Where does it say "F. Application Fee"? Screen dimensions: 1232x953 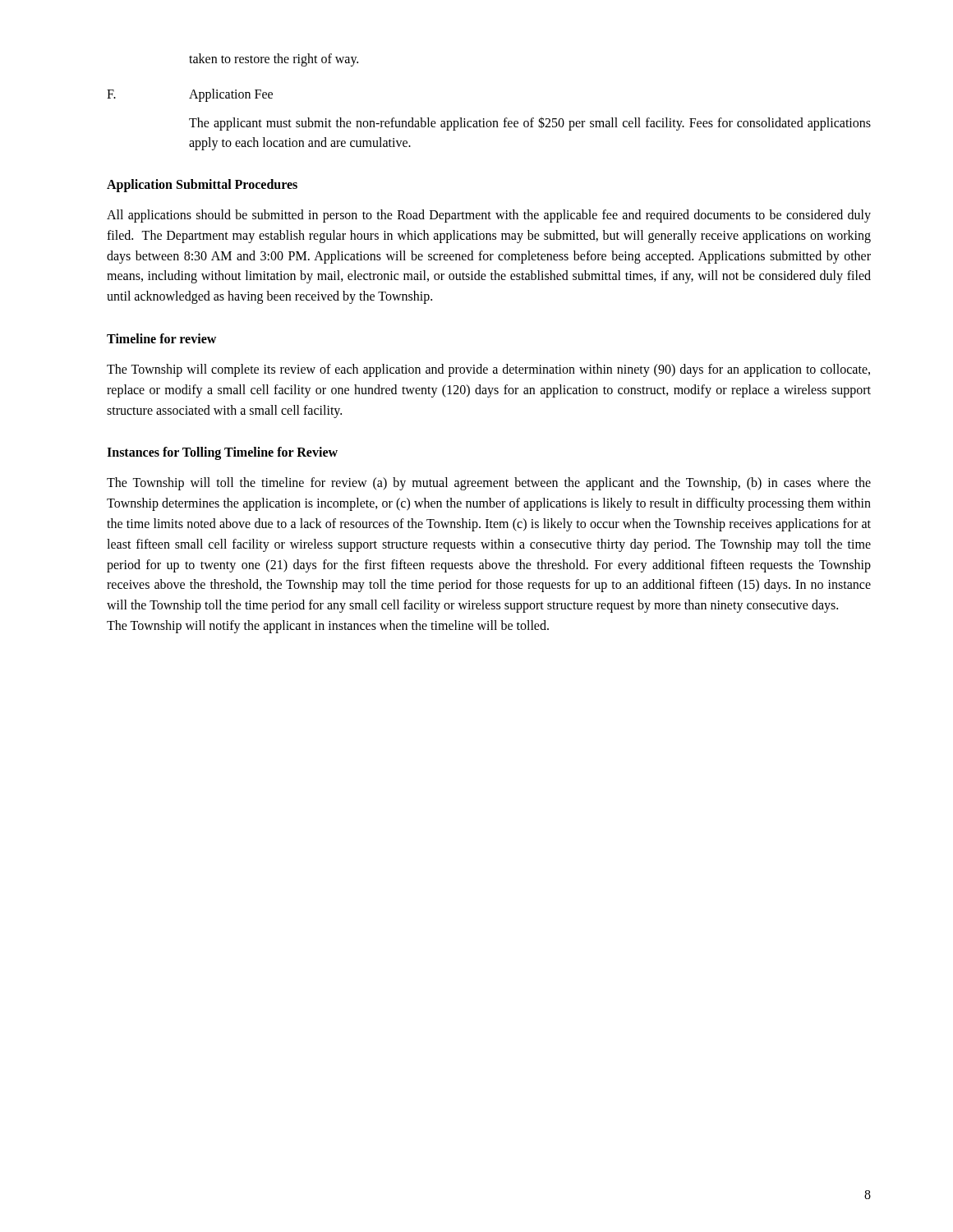pyautogui.click(x=190, y=94)
